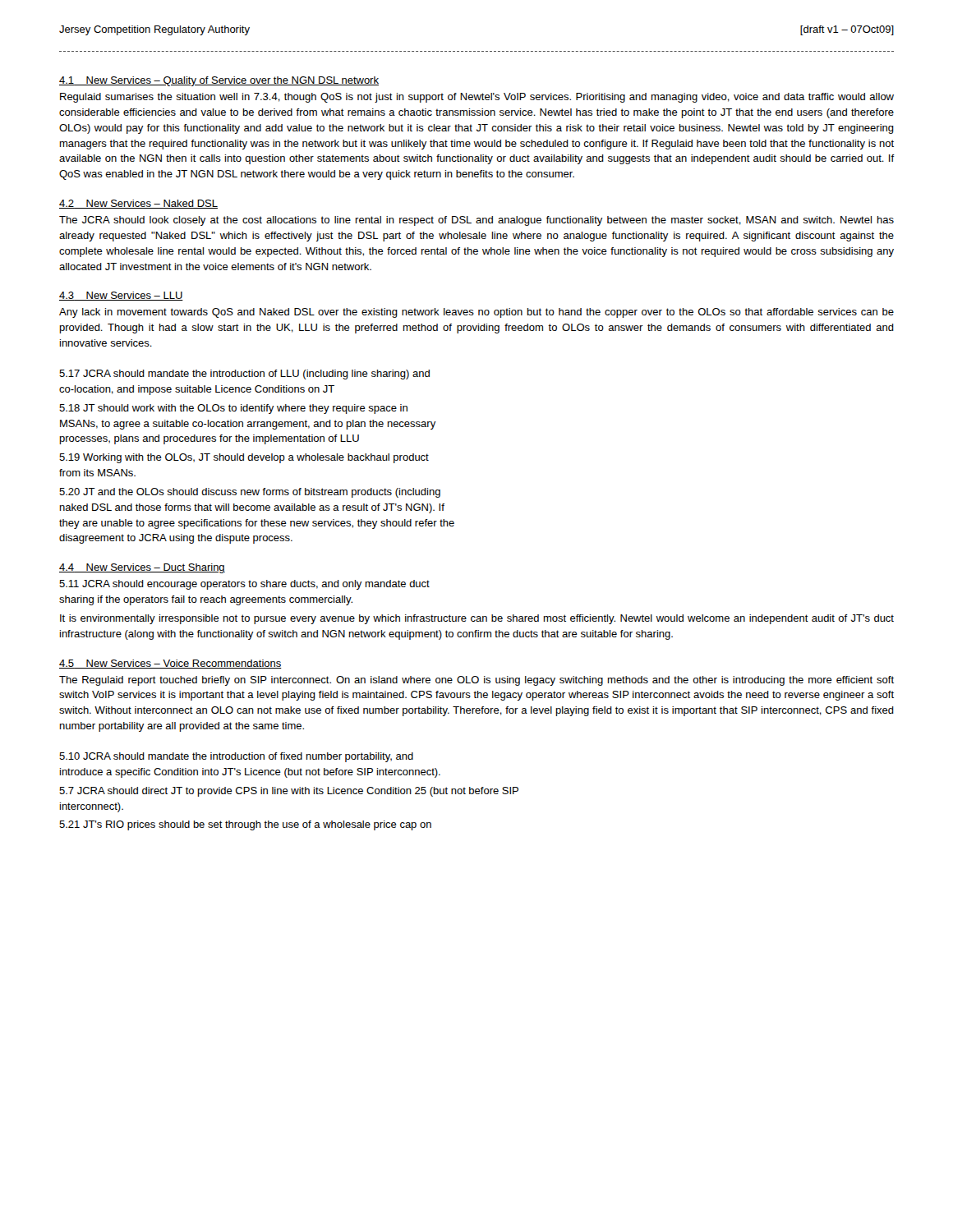Viewport: 953px width, 1232px height.
Task: Click on the element starting "It is environmentally"
Action: pyautogui.click(x=476, y=626)
